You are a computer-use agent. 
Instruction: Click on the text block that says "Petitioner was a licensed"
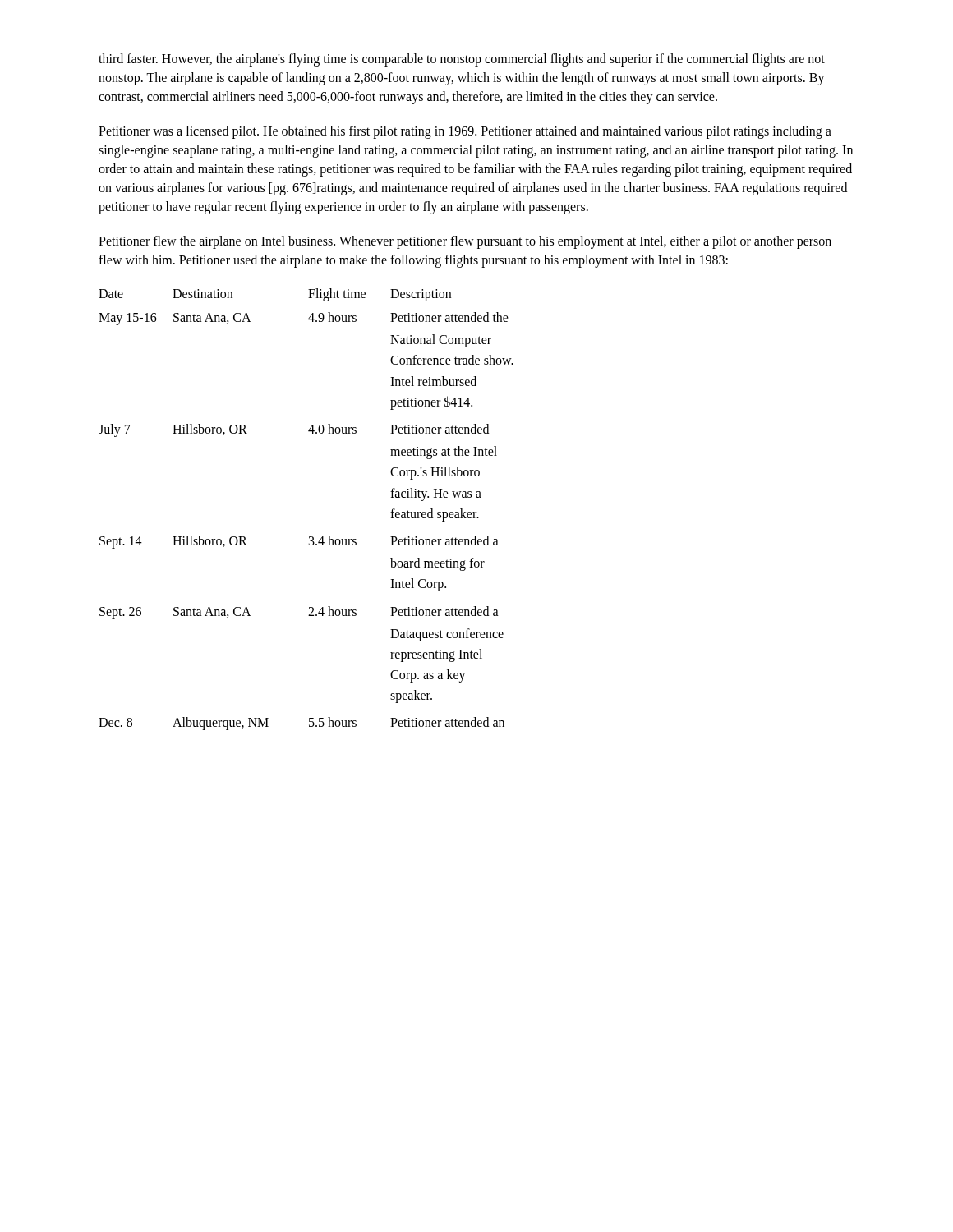pyautogui.click(x=476, y=169)
